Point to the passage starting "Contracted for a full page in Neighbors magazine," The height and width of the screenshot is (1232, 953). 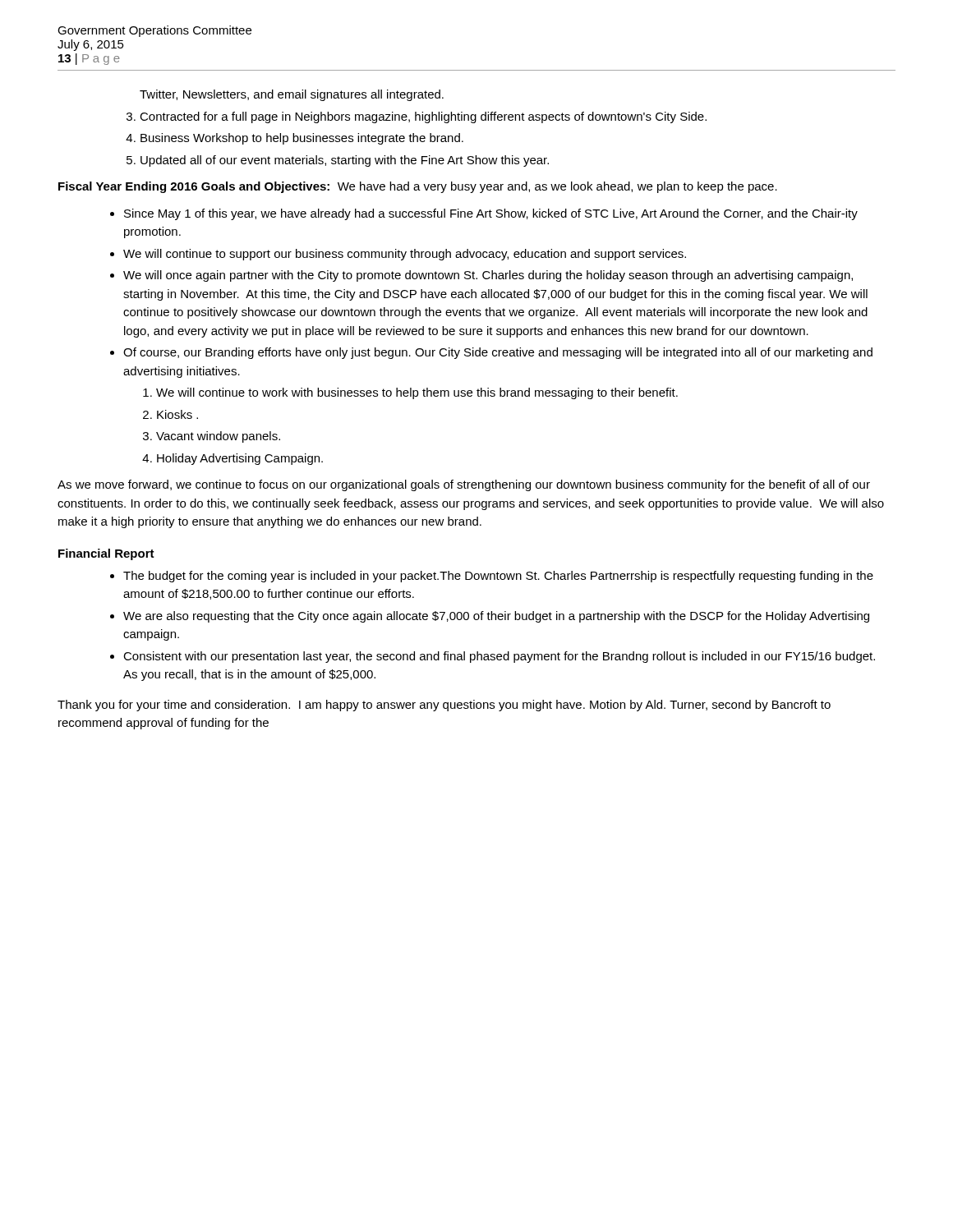pos(424,116)
